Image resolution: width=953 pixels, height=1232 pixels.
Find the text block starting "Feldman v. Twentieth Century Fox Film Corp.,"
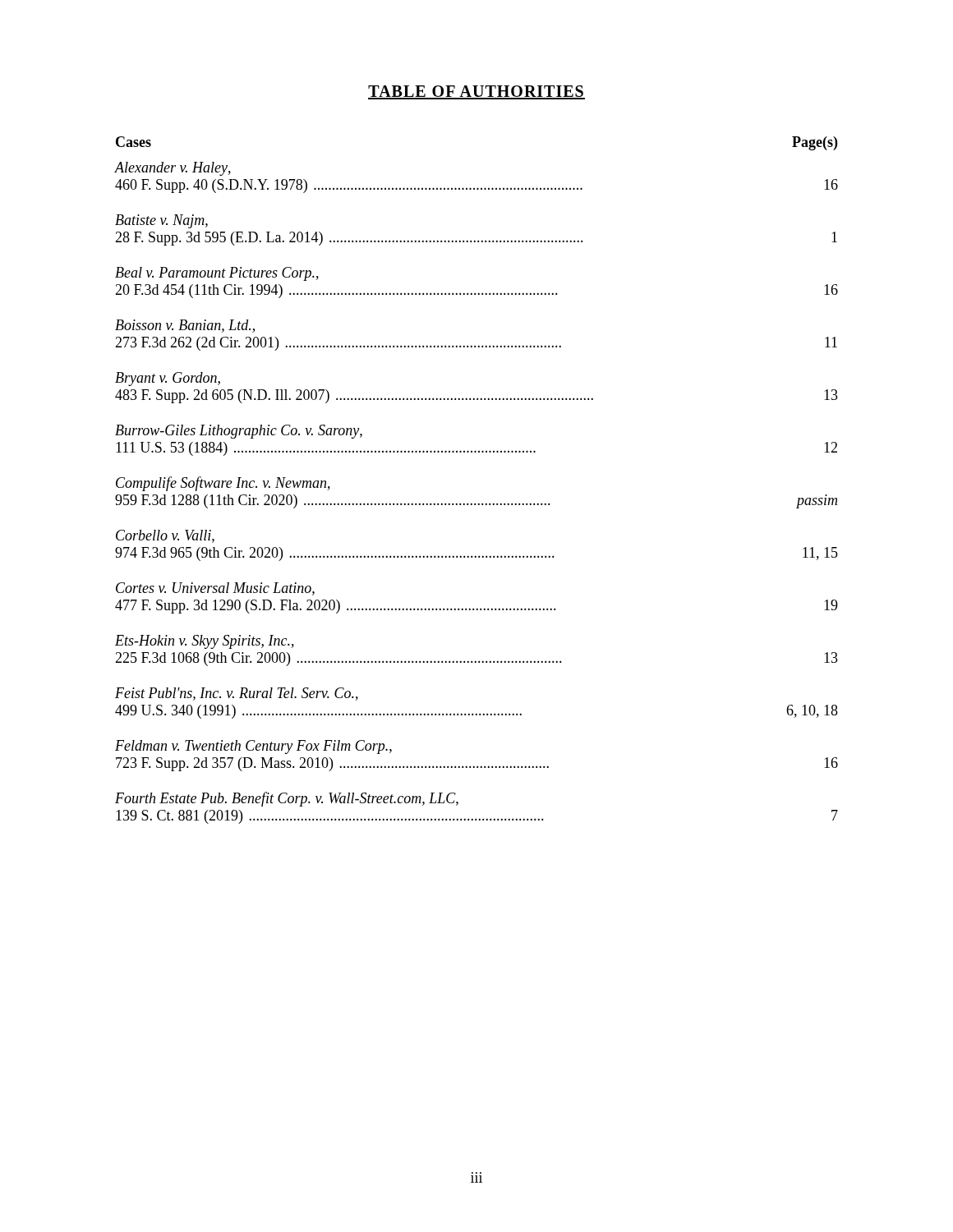pos(476,755)
